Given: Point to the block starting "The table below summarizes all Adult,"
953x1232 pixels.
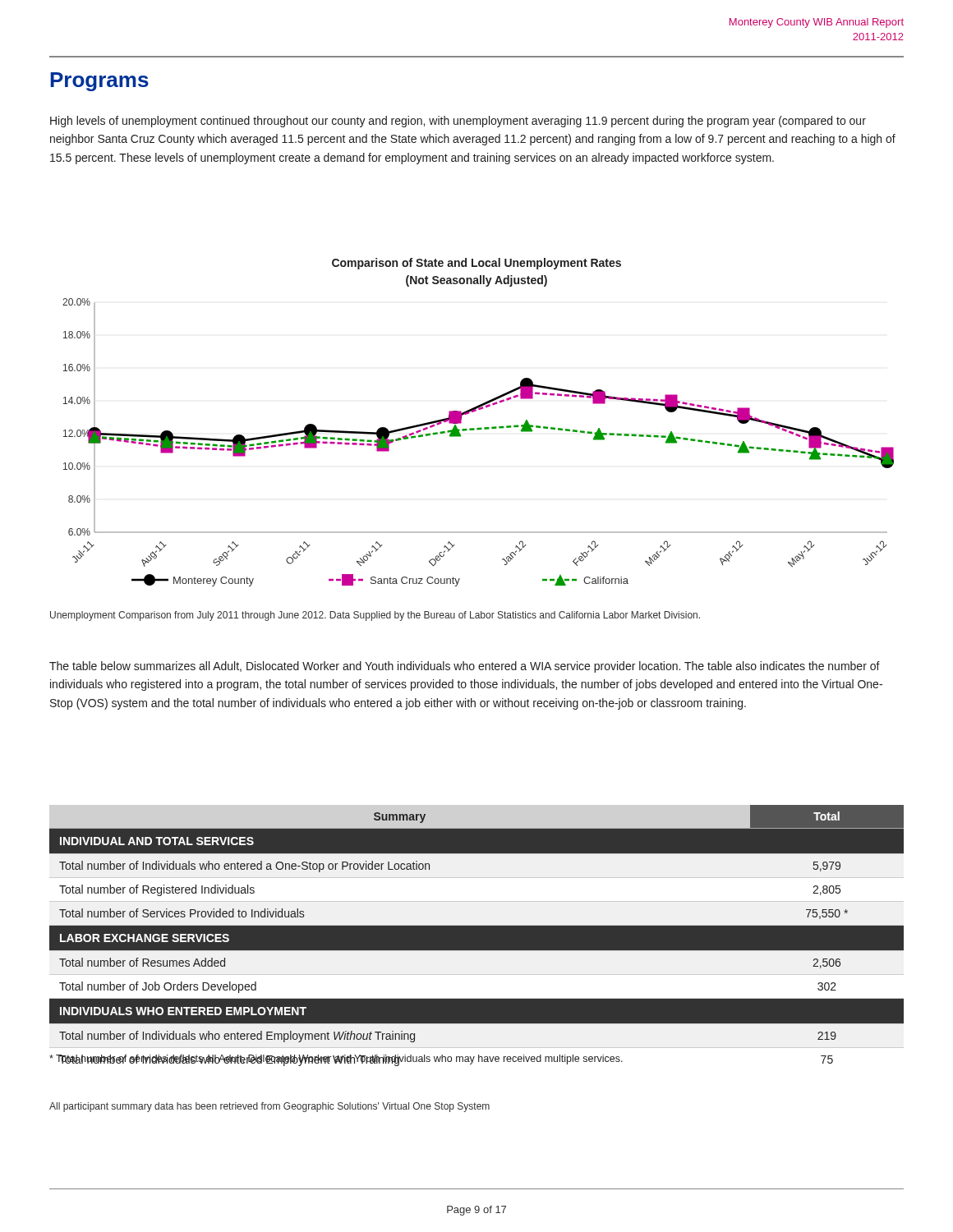Looking at the screenshot, I should [x=466, y=684].
